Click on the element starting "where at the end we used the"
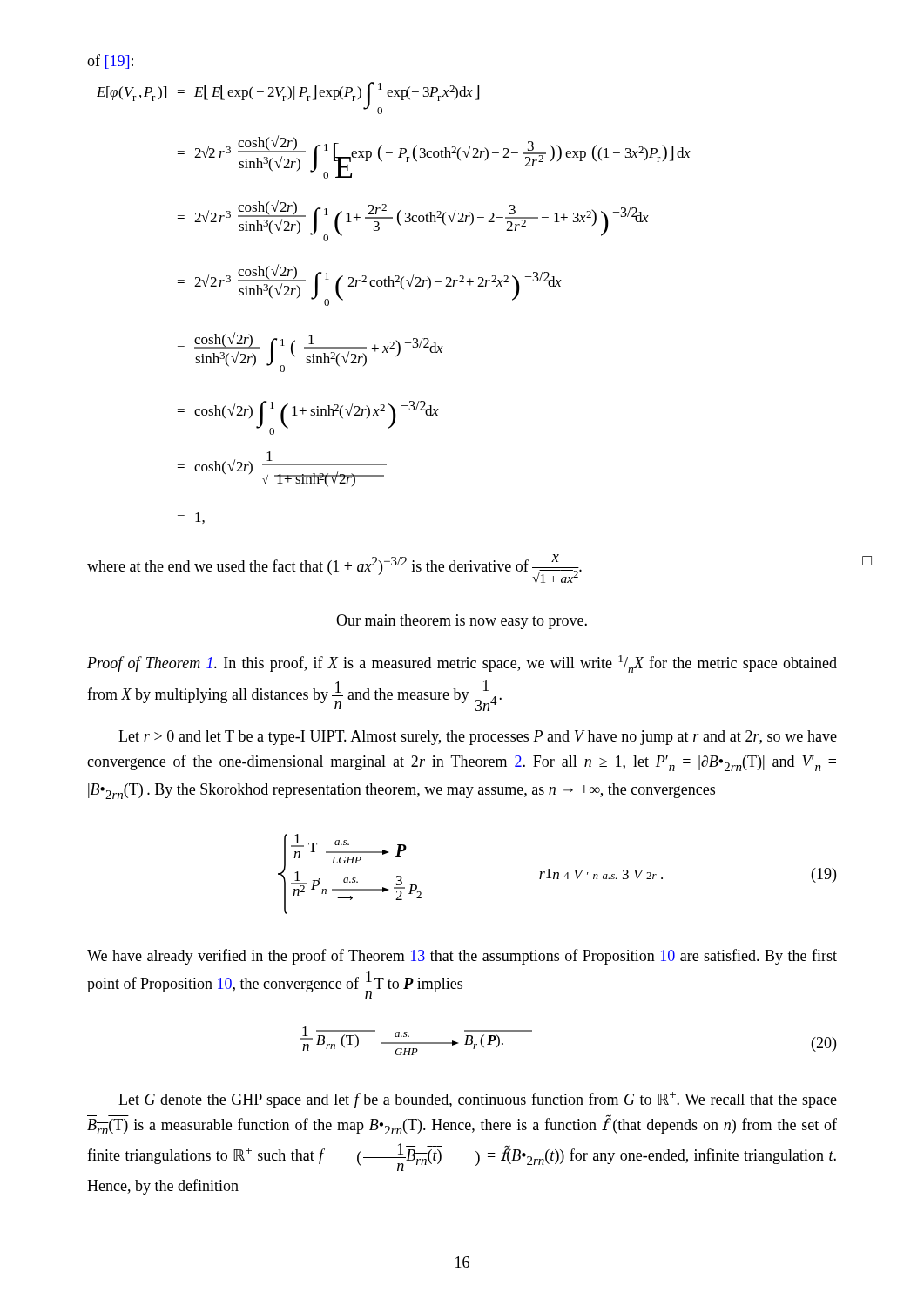Image resolution: width=924 pixels, height=1307 pixels. pos(462,568)
